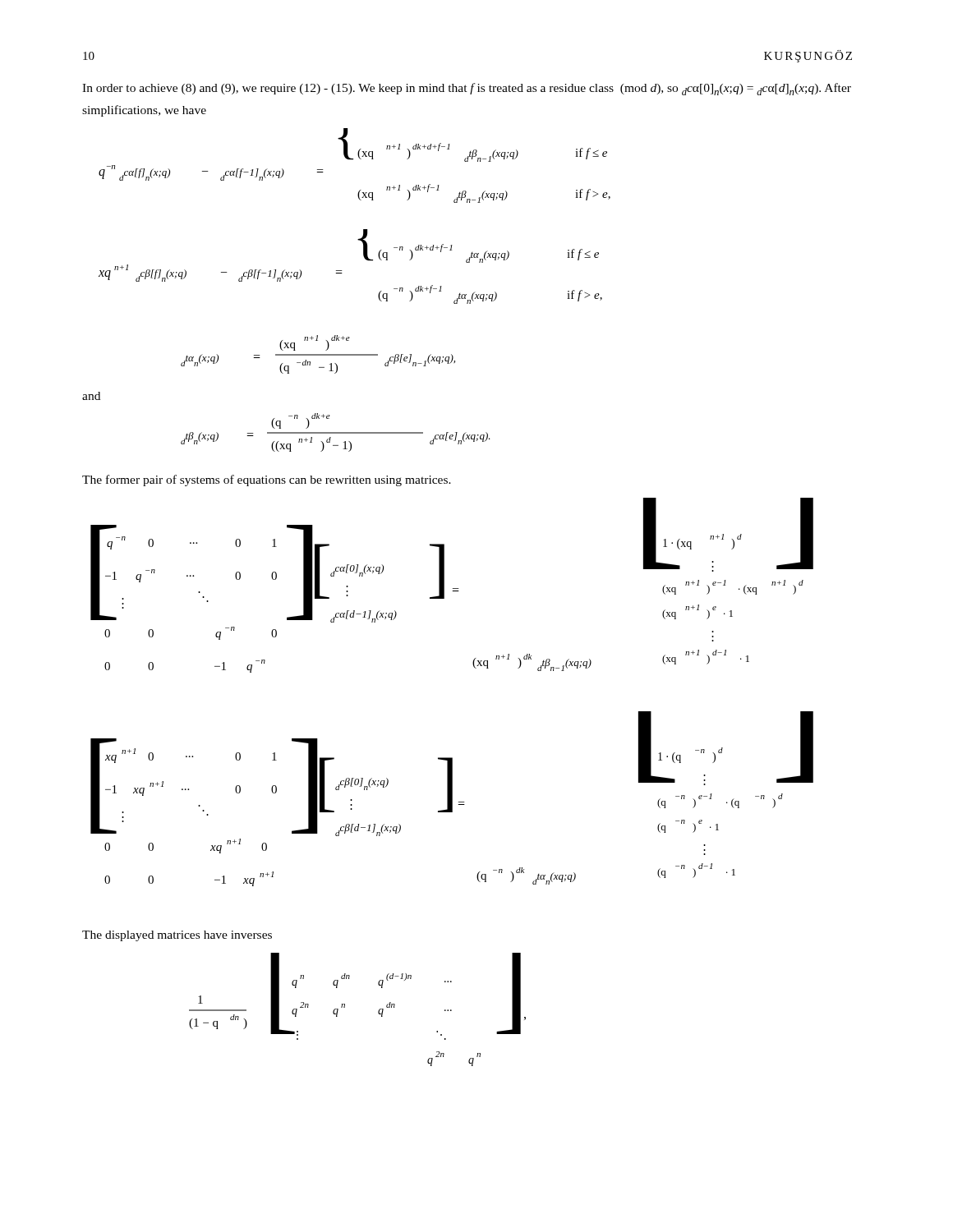Screen dimensions: 1232x953
Task: Find the text starting "In order to achieve"
Action: tap(467, 99)
